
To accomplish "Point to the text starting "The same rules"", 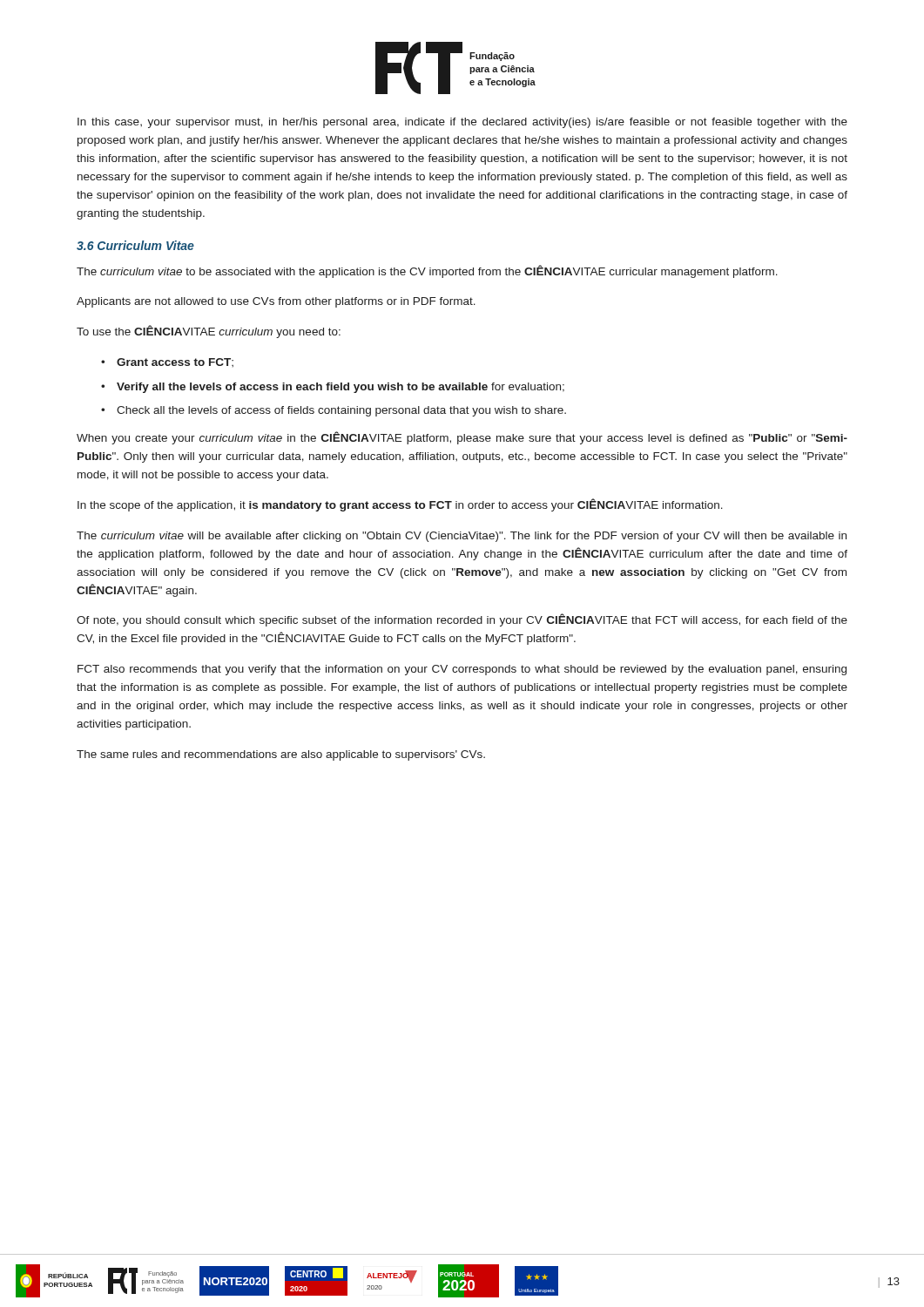I will click(462, 755).
